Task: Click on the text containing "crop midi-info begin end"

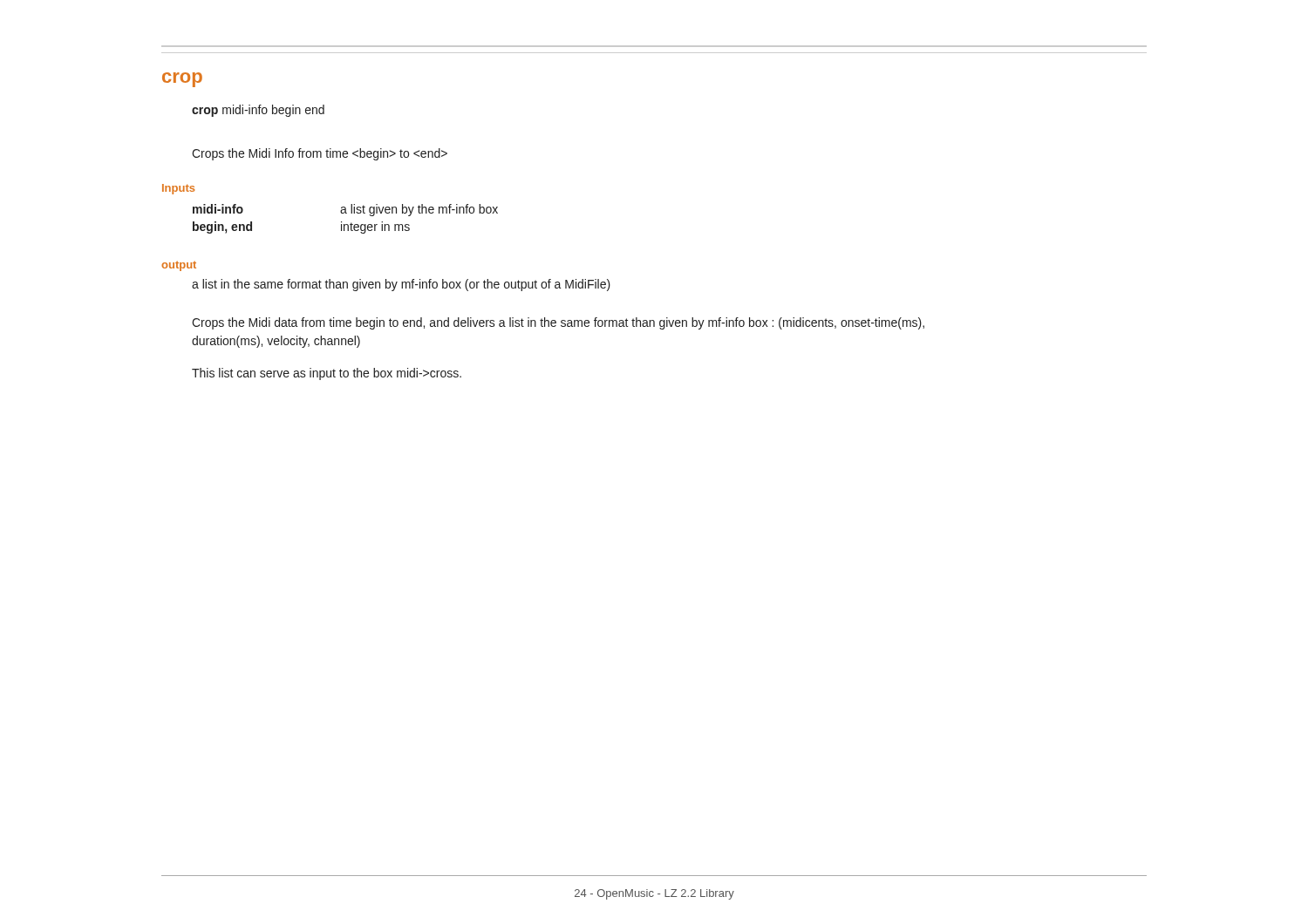Action: (x=258, y=110)
